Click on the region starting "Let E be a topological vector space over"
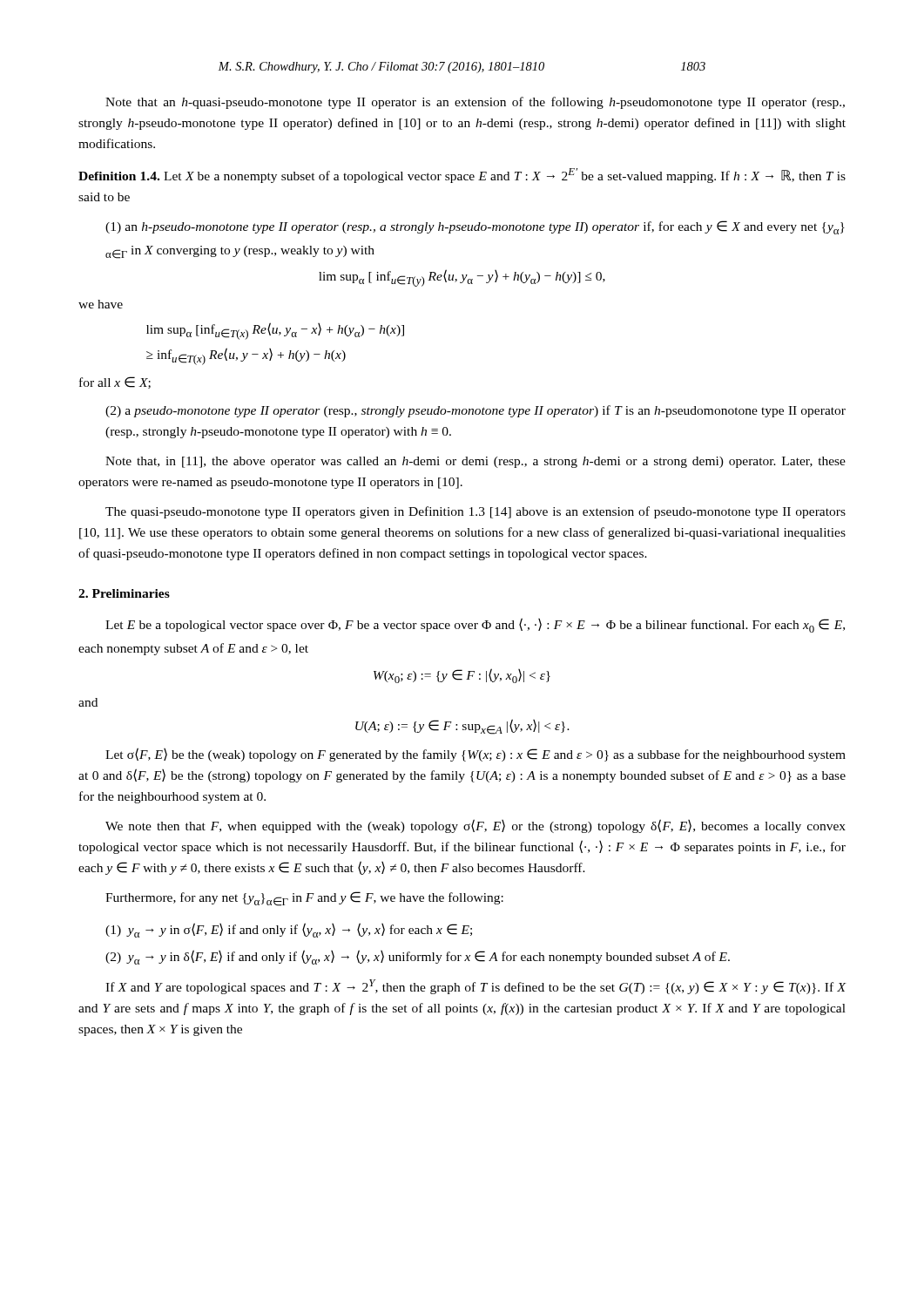The image size is (924, 1307). [x=462, y=636]
